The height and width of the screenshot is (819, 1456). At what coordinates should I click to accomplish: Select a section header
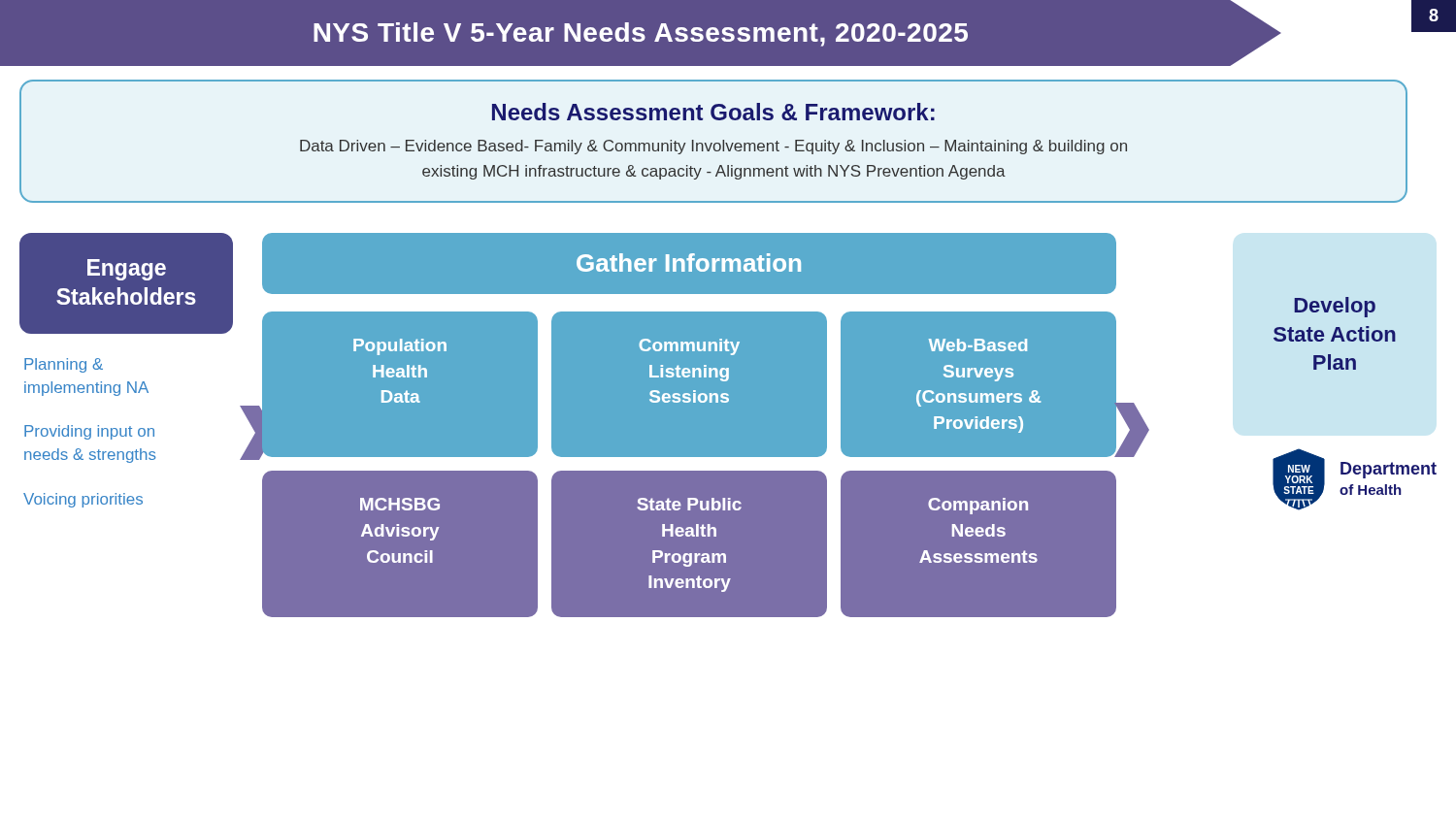[713, 112]
